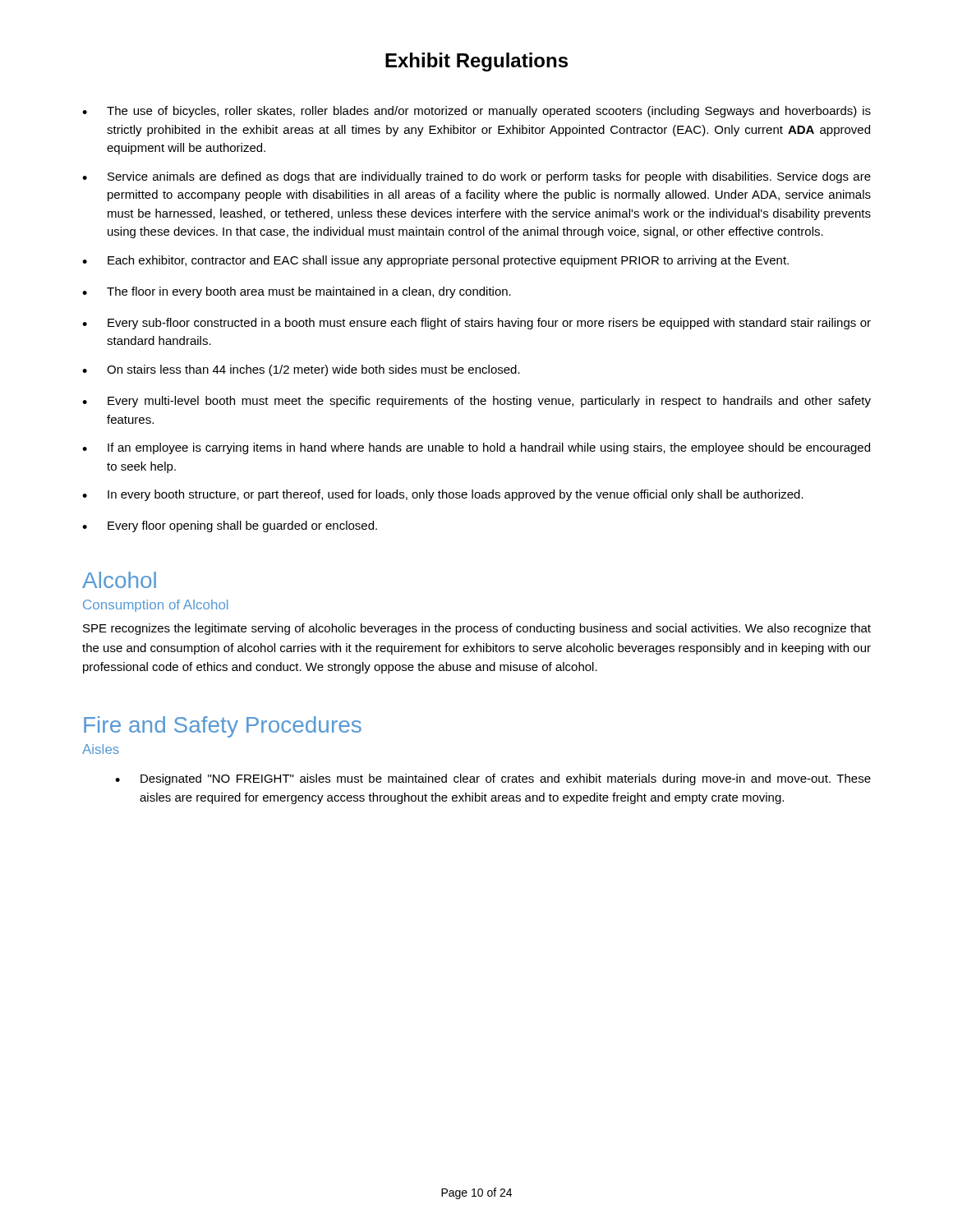Screen dimensions: 1232x953
Task: Locate the region starting "• If an employee is carrying items in"
Action: pyautogui.click(x=476, y=457)
